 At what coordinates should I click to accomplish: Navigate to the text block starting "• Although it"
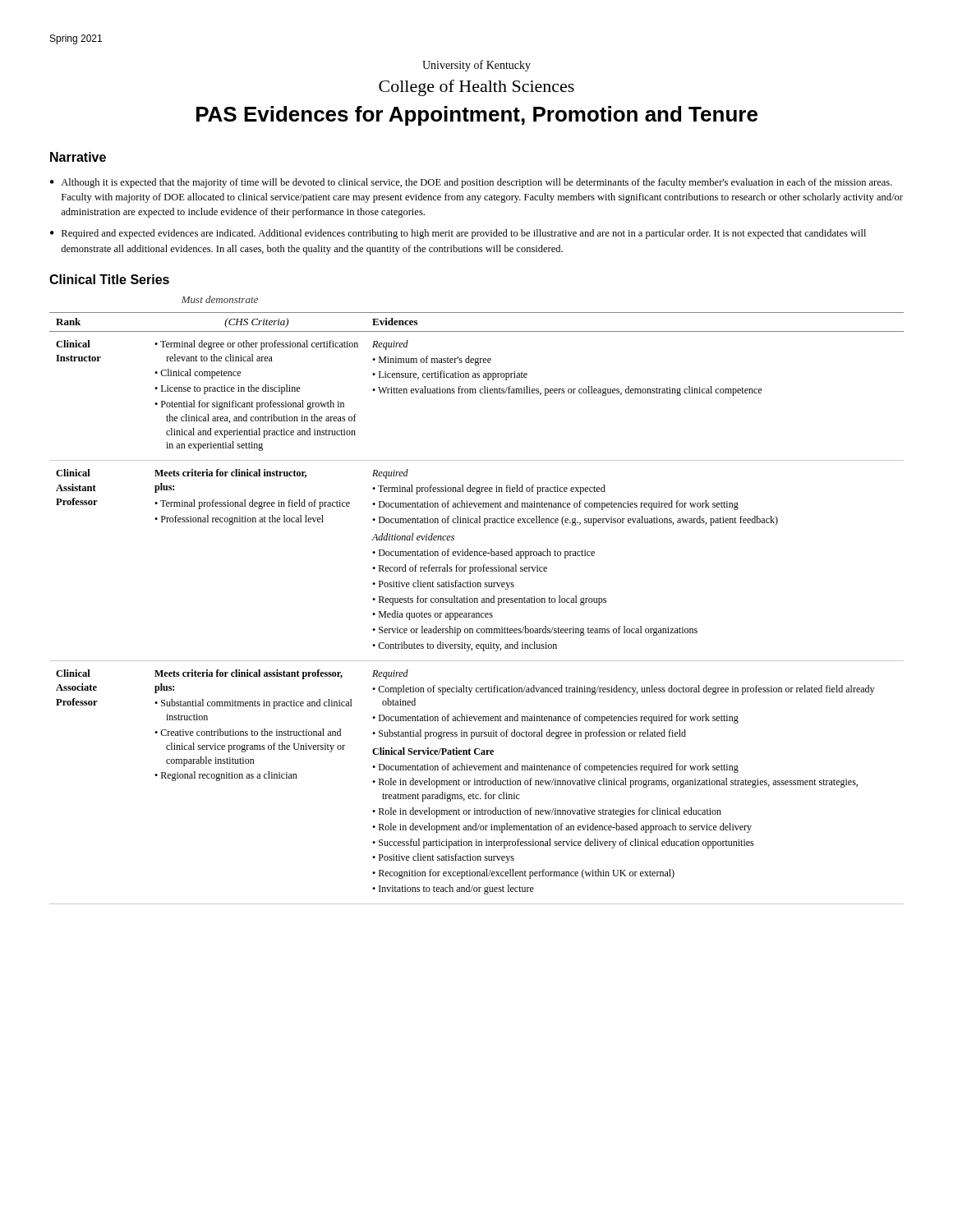476,197
